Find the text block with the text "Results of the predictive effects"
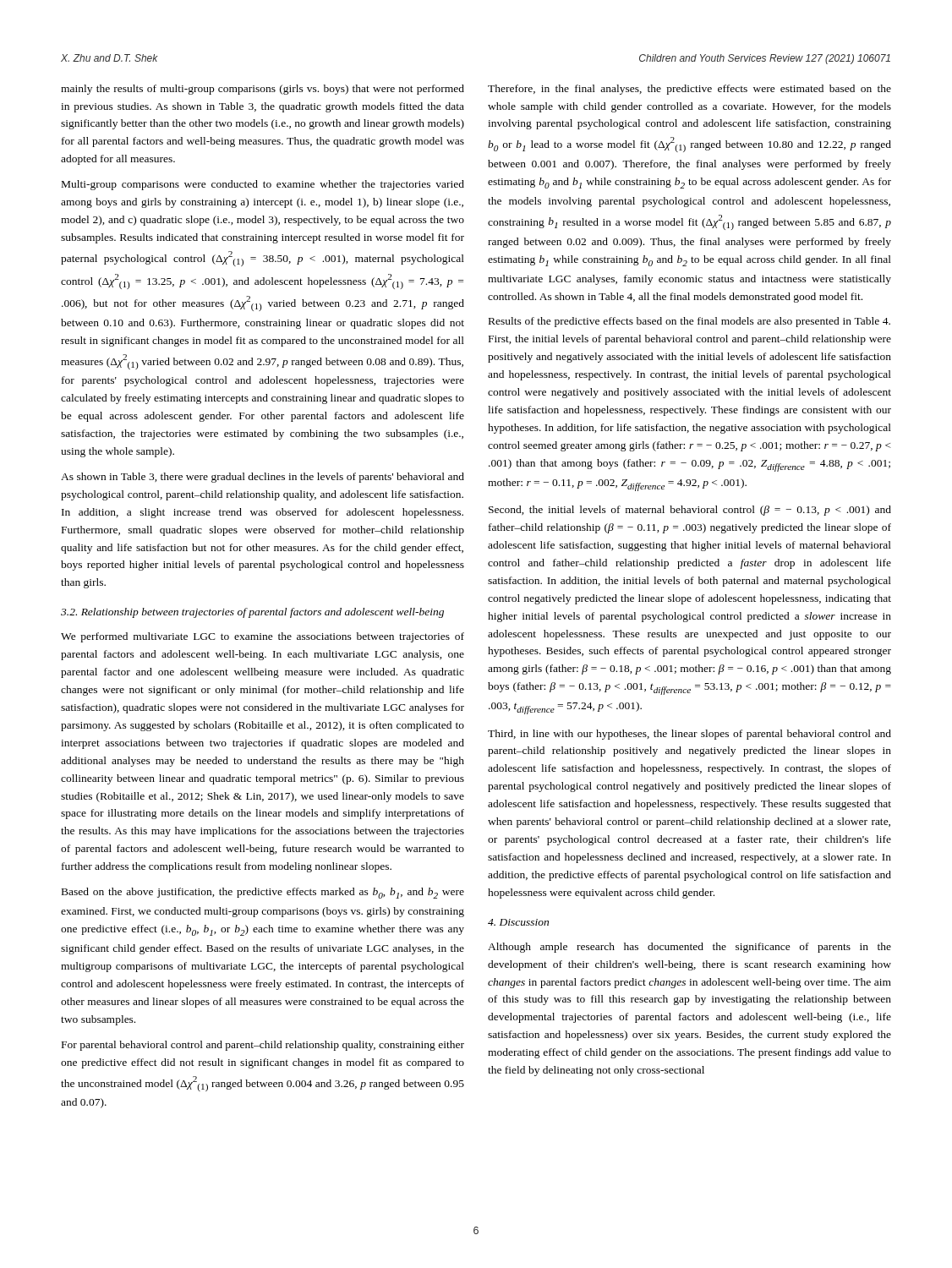 point(689,403)
